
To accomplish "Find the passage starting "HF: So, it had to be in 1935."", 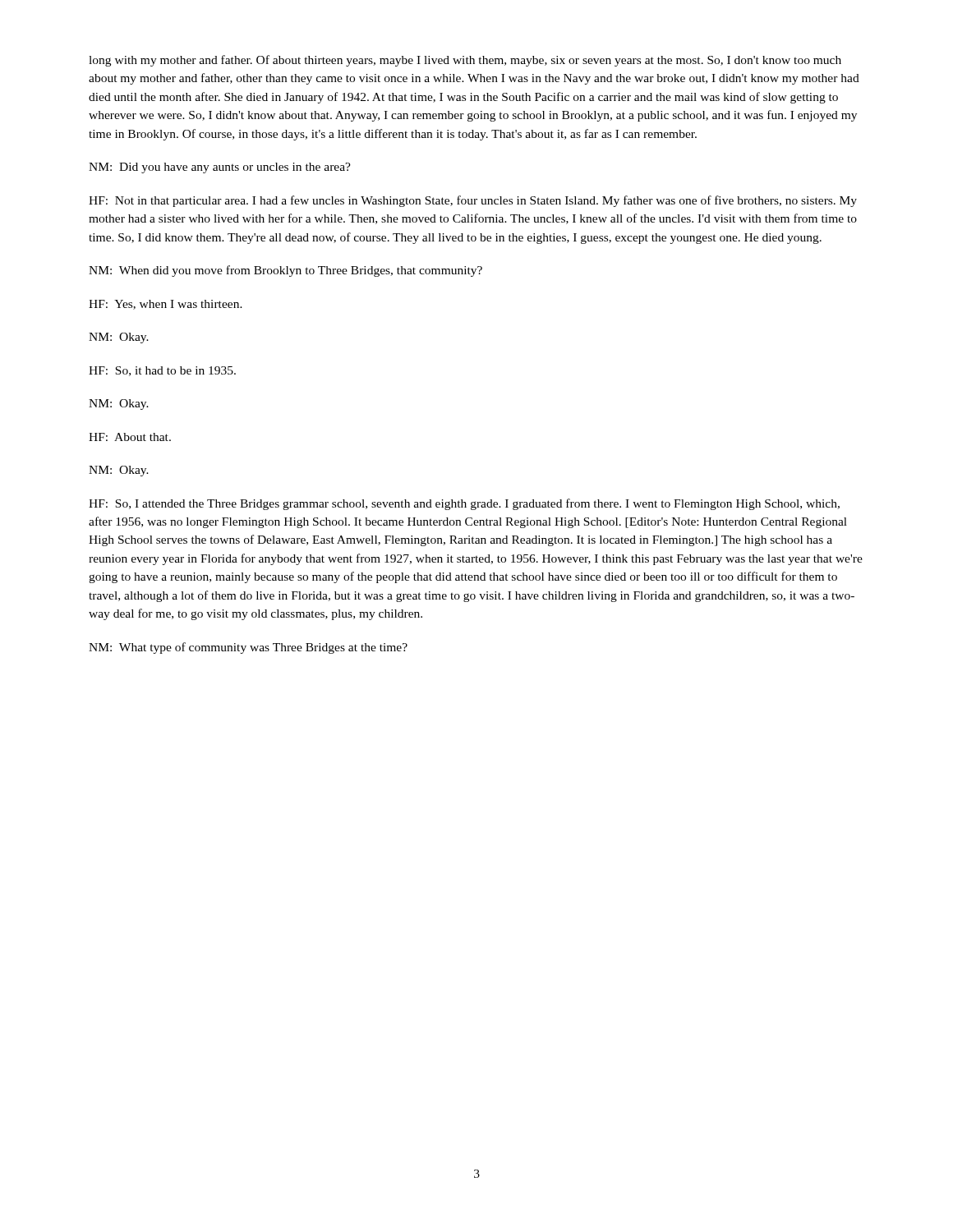I will point(163,370).
